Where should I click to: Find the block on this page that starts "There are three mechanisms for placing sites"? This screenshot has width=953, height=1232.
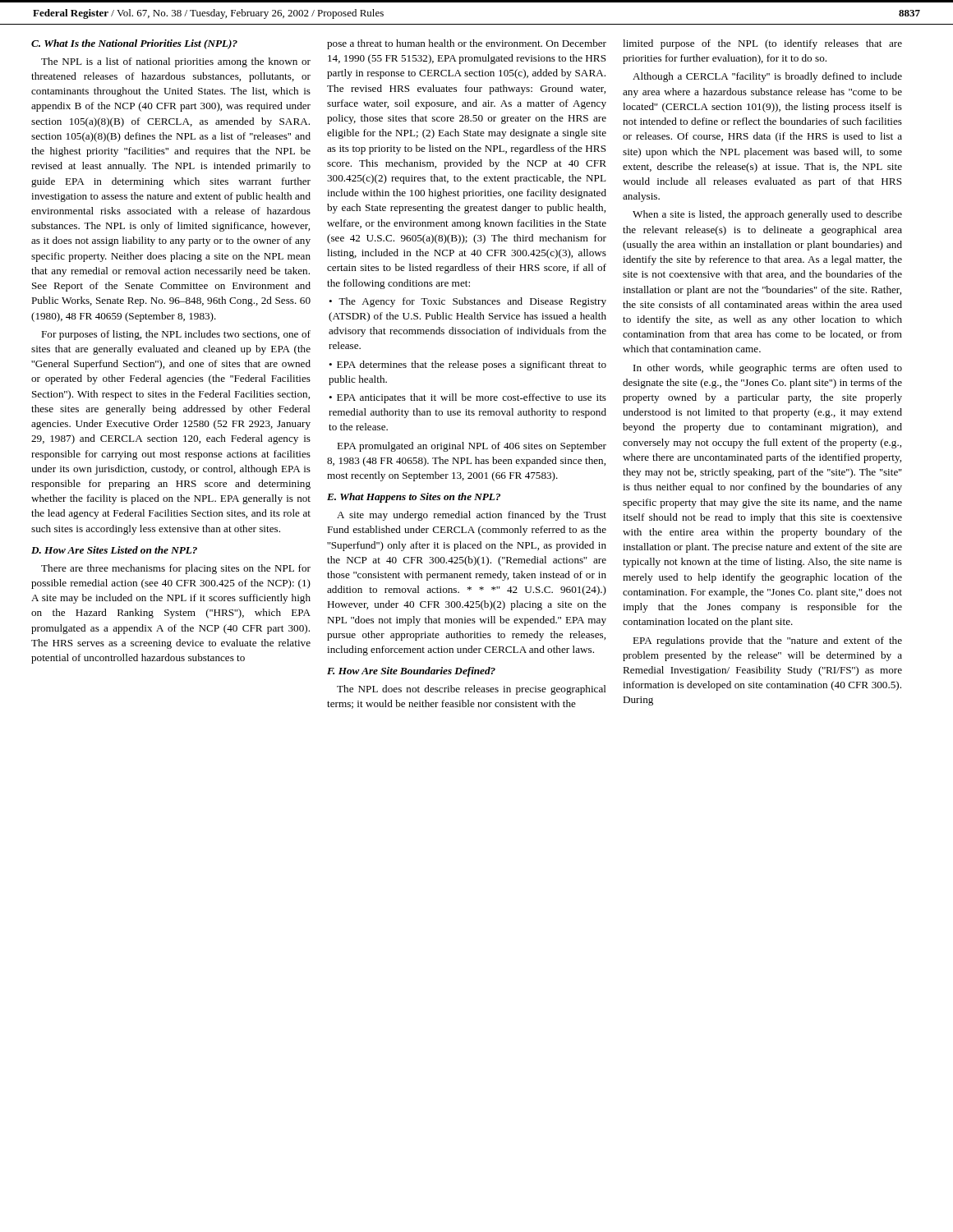pos(171,613)
